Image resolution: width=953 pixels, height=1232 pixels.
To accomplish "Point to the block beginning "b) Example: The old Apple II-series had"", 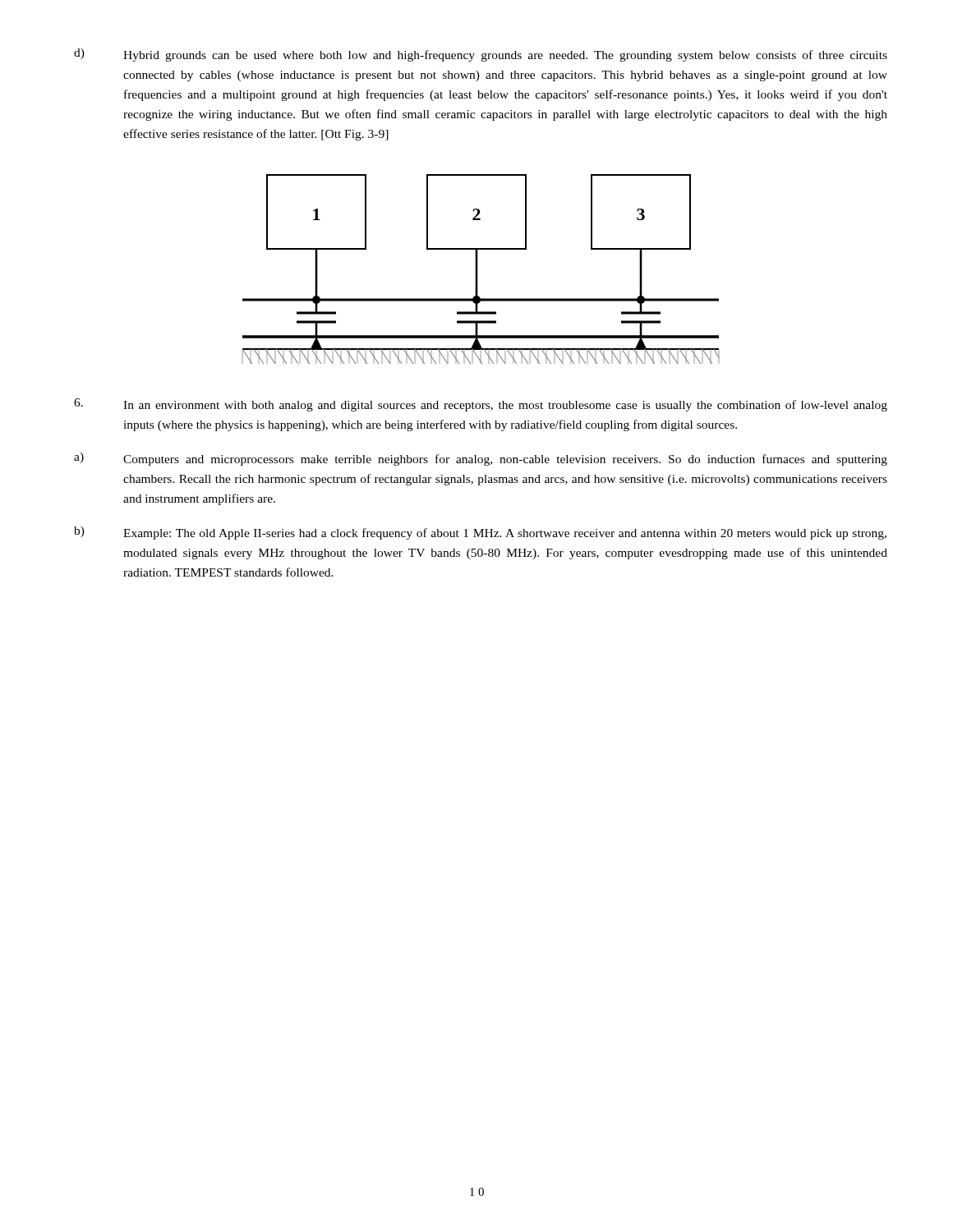I will click(481, 553).
